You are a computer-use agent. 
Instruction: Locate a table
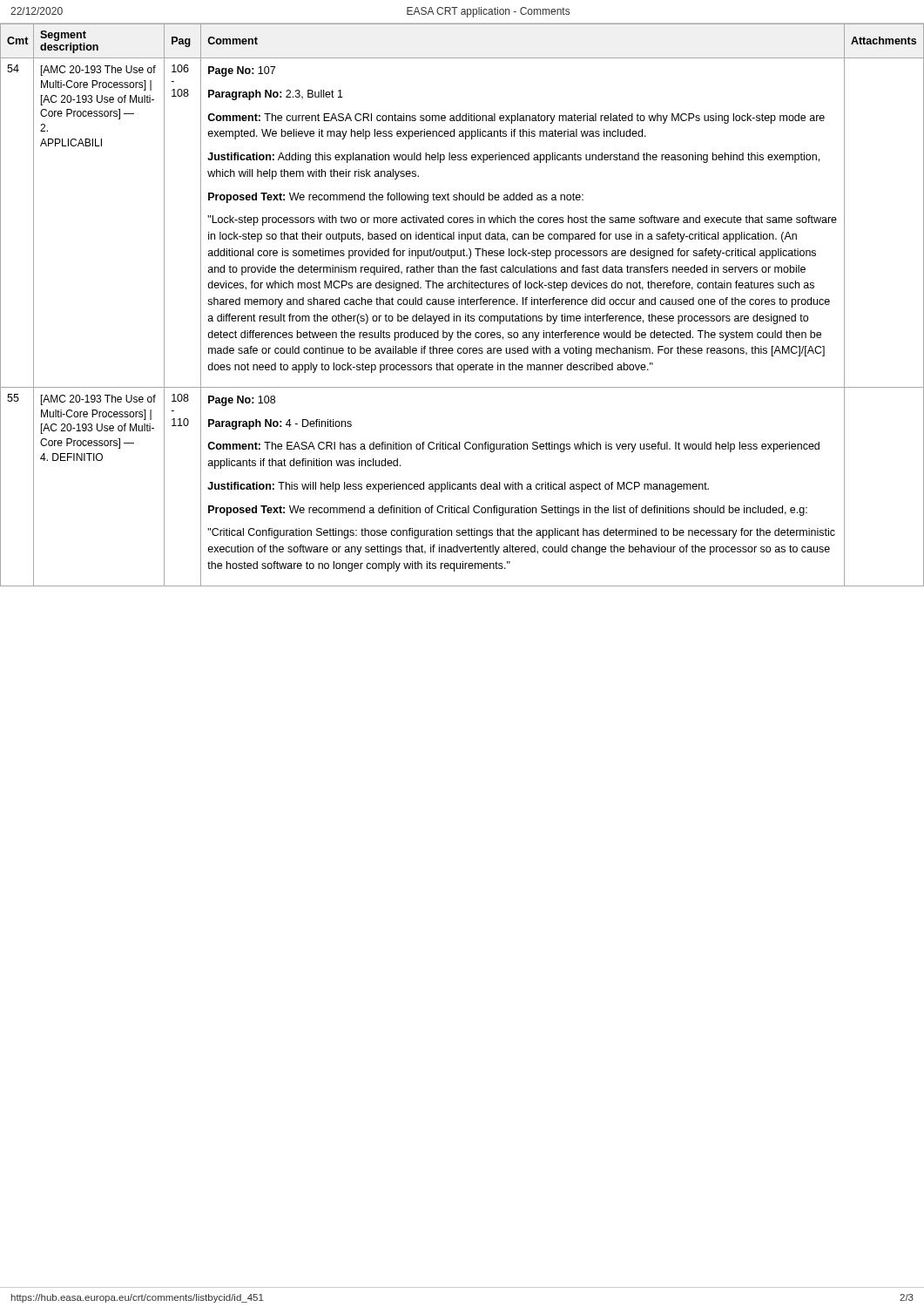click(462, 305)
